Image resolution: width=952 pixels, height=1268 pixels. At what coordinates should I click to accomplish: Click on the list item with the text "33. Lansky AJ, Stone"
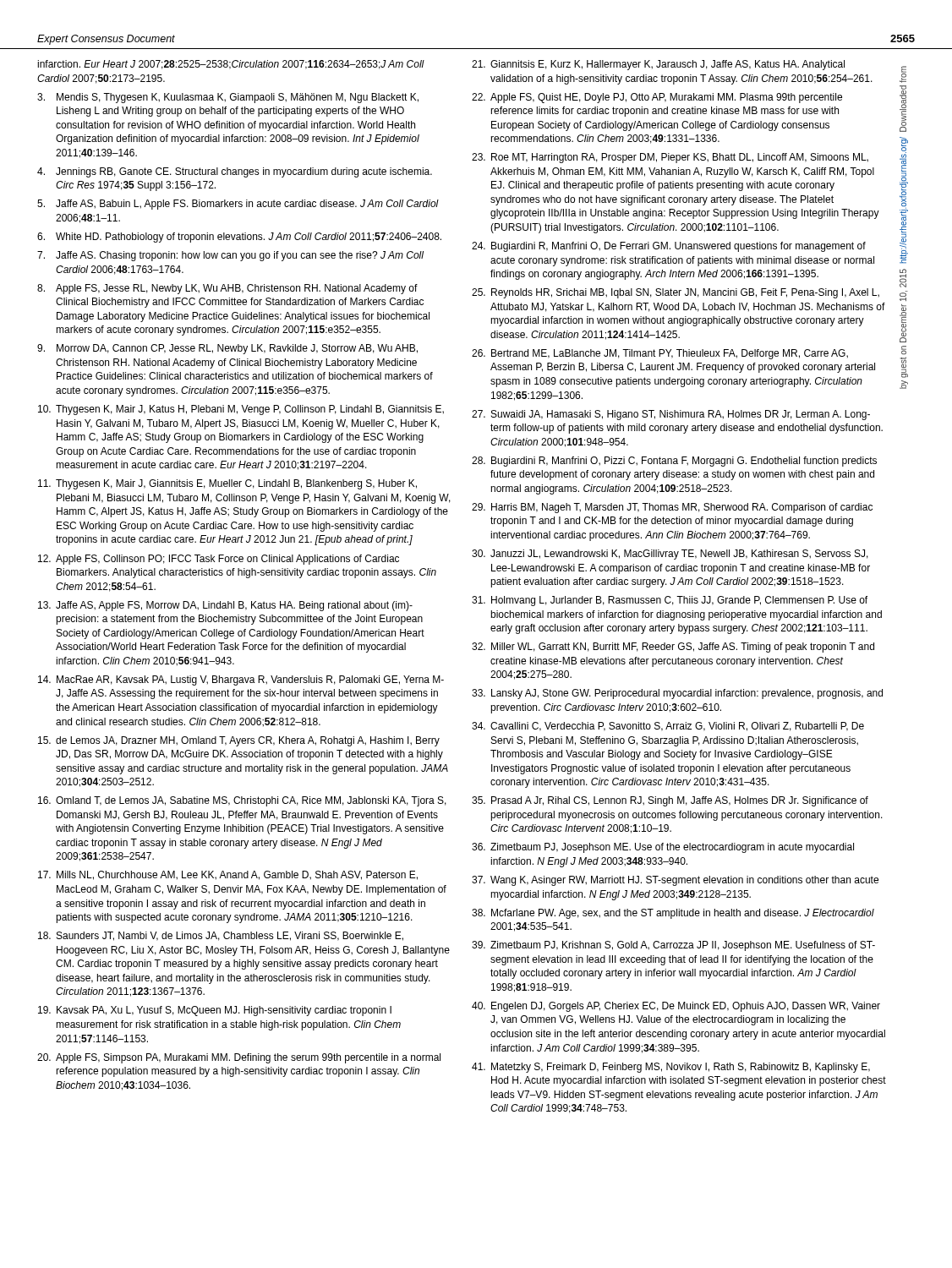679,701
